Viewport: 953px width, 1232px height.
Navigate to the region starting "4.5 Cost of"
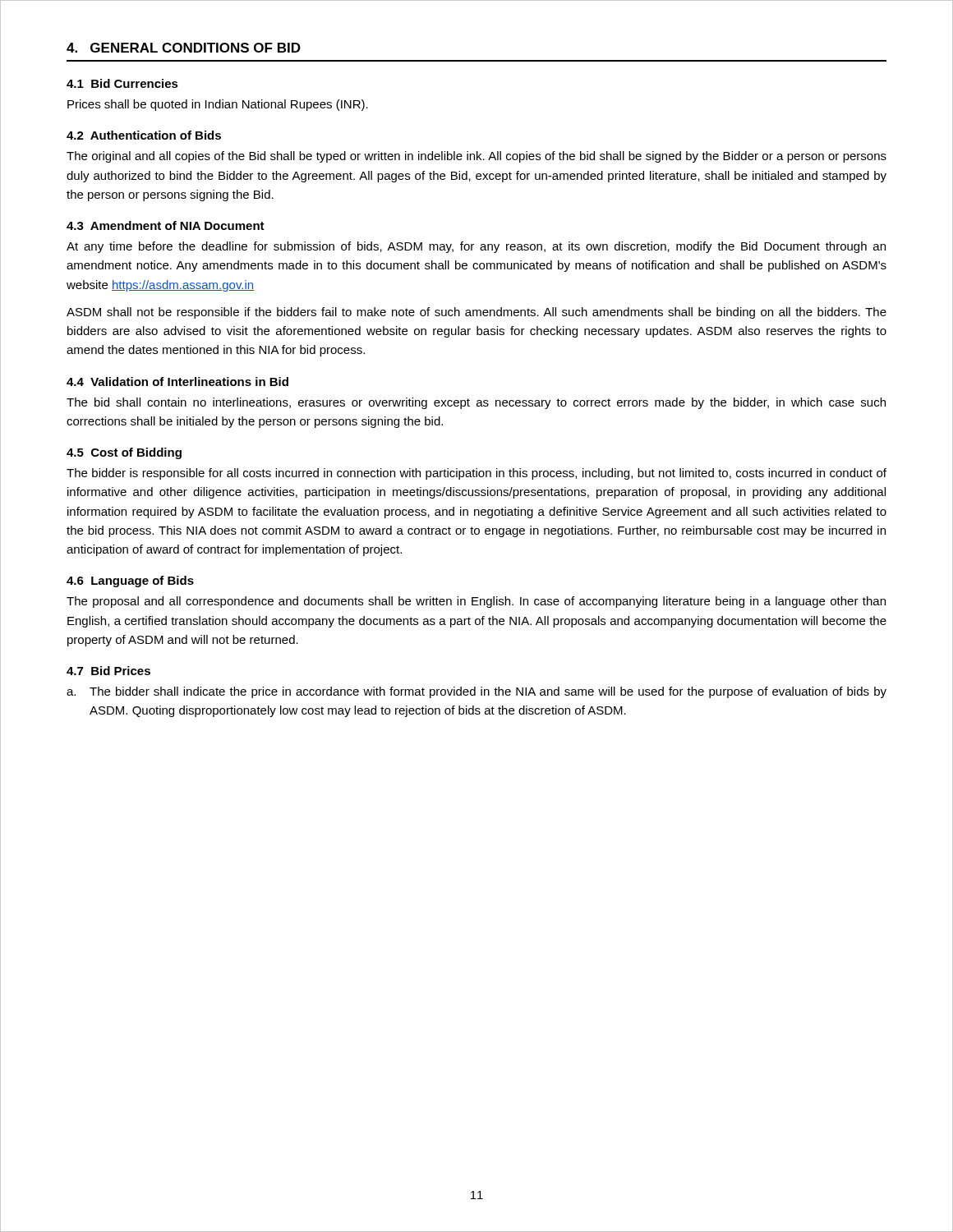(124, 453)
